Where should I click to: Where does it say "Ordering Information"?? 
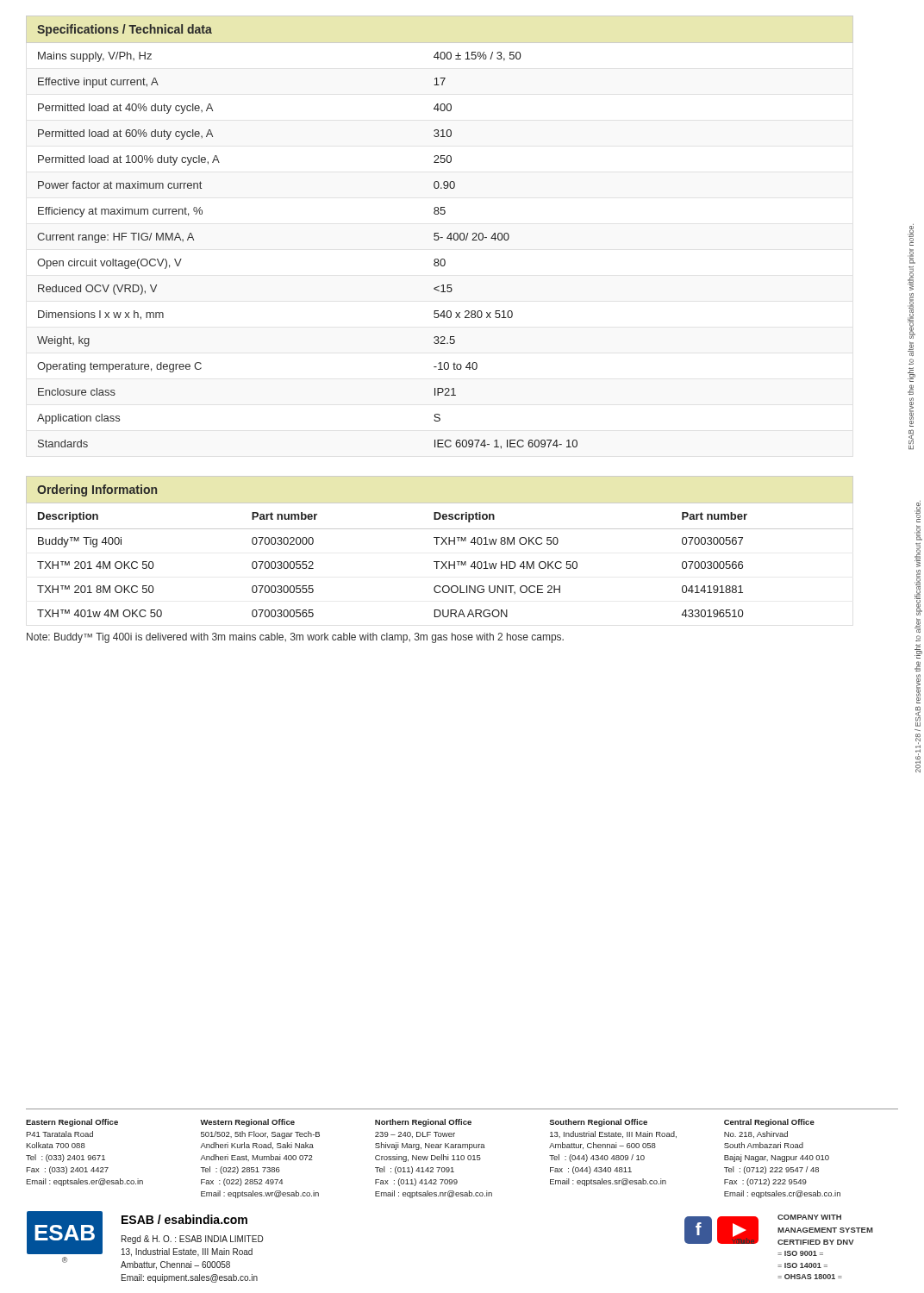[x=97, y=490]
